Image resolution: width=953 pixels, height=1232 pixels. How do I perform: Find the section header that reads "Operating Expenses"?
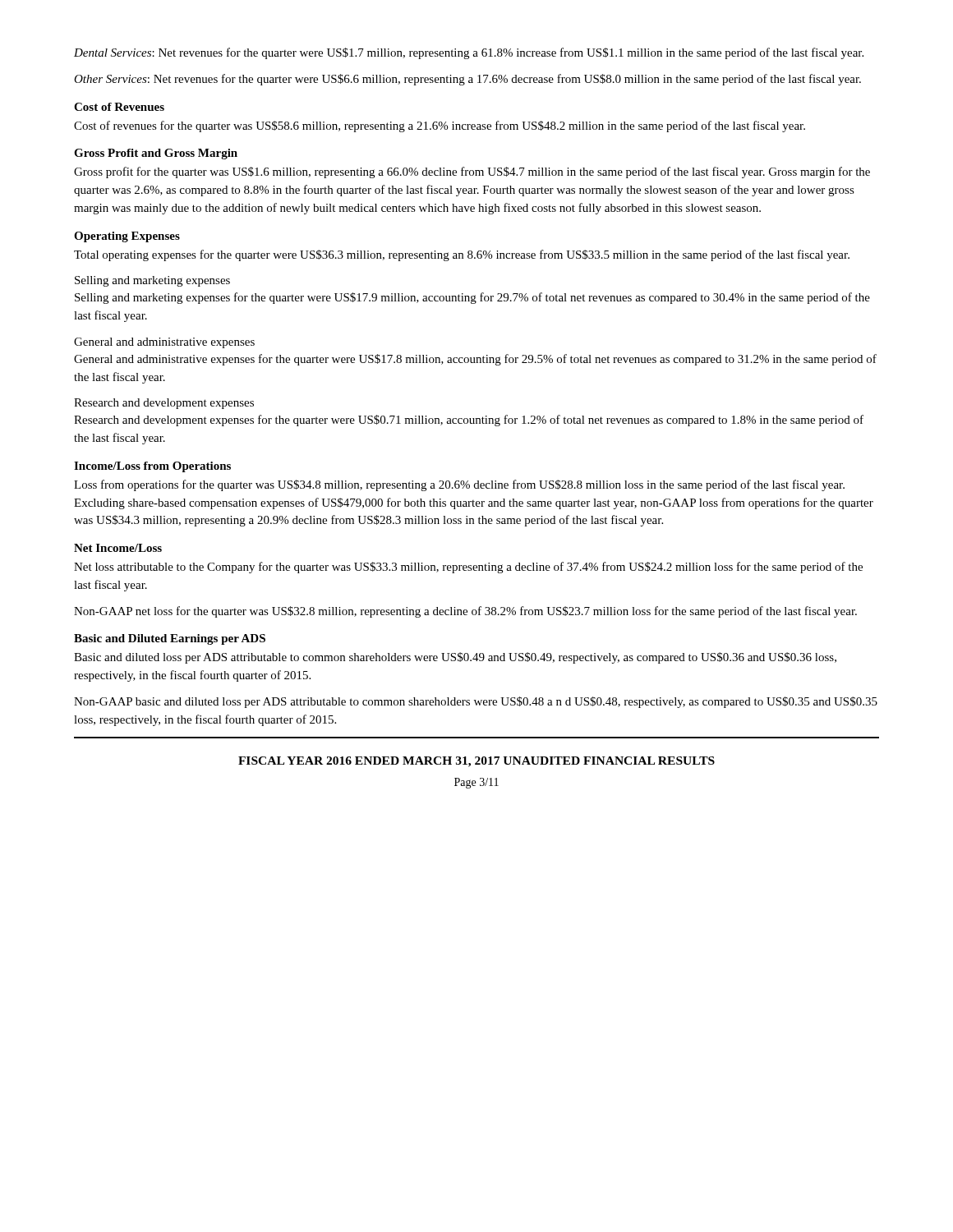pyautogui.click(x=127, y=235)
